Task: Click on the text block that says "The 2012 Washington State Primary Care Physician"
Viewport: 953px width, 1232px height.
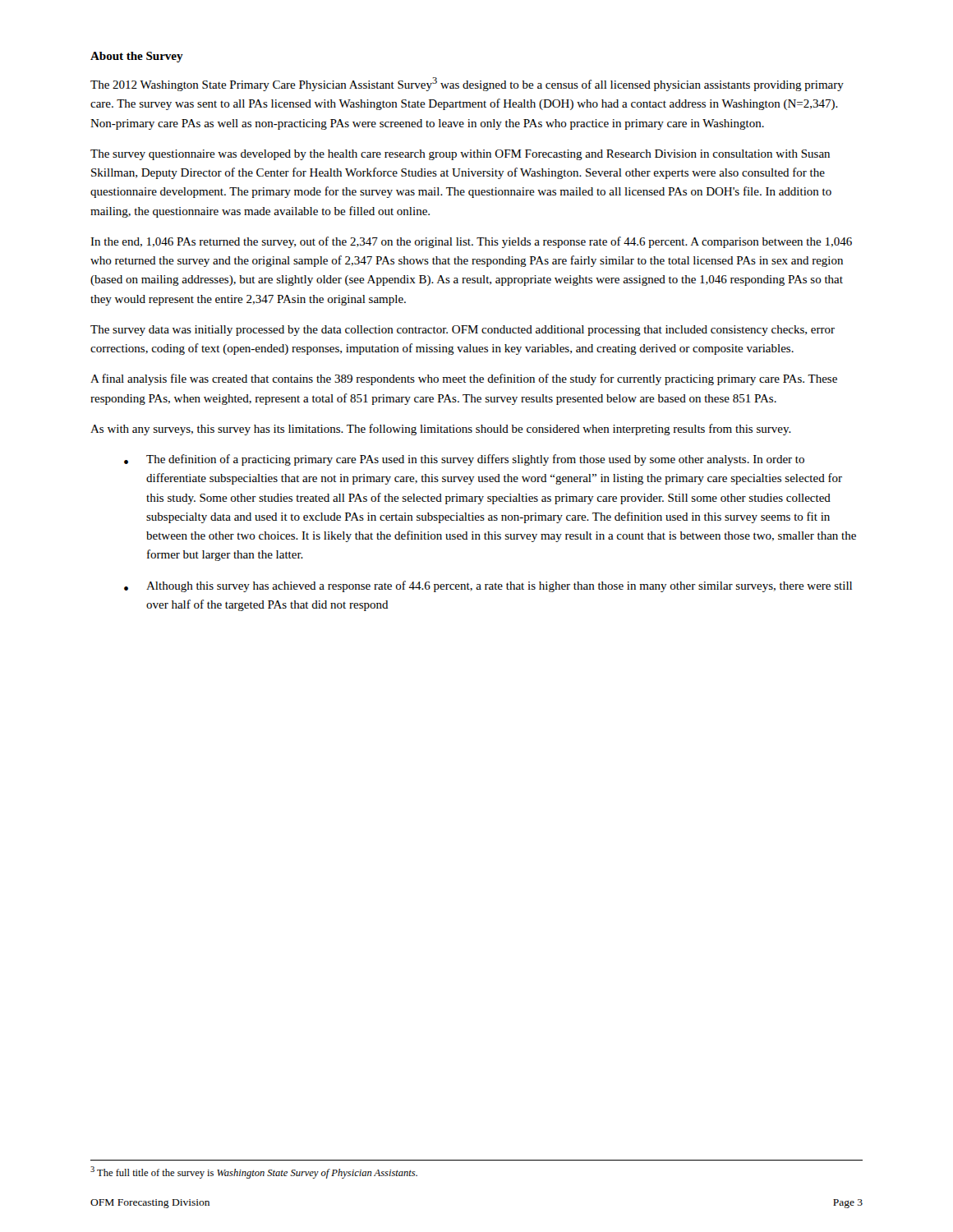Action: tap(467, 102)
